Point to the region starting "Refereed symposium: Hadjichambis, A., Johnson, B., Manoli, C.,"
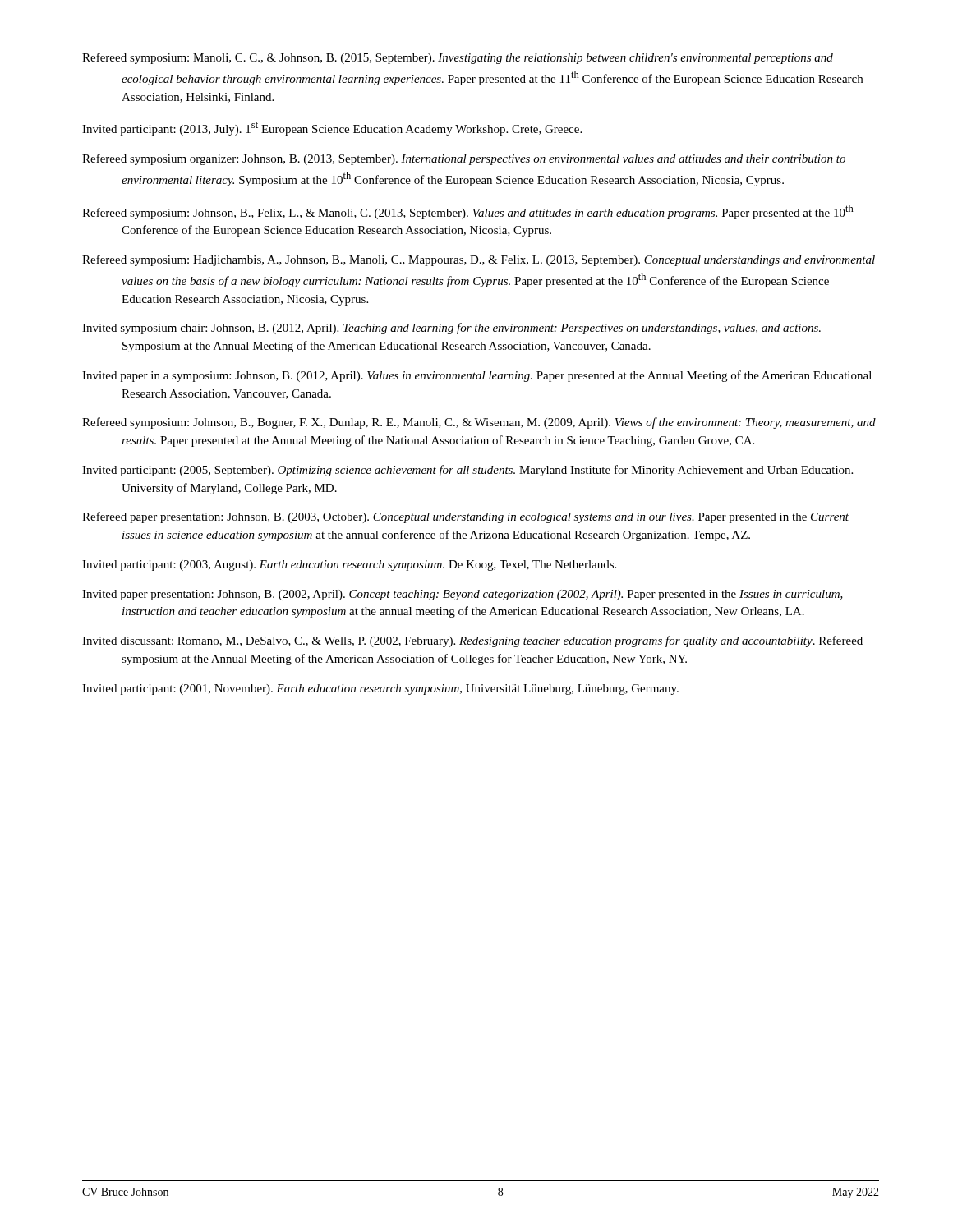This screenshot has width=953, height=1232. [x=479, y=279]
